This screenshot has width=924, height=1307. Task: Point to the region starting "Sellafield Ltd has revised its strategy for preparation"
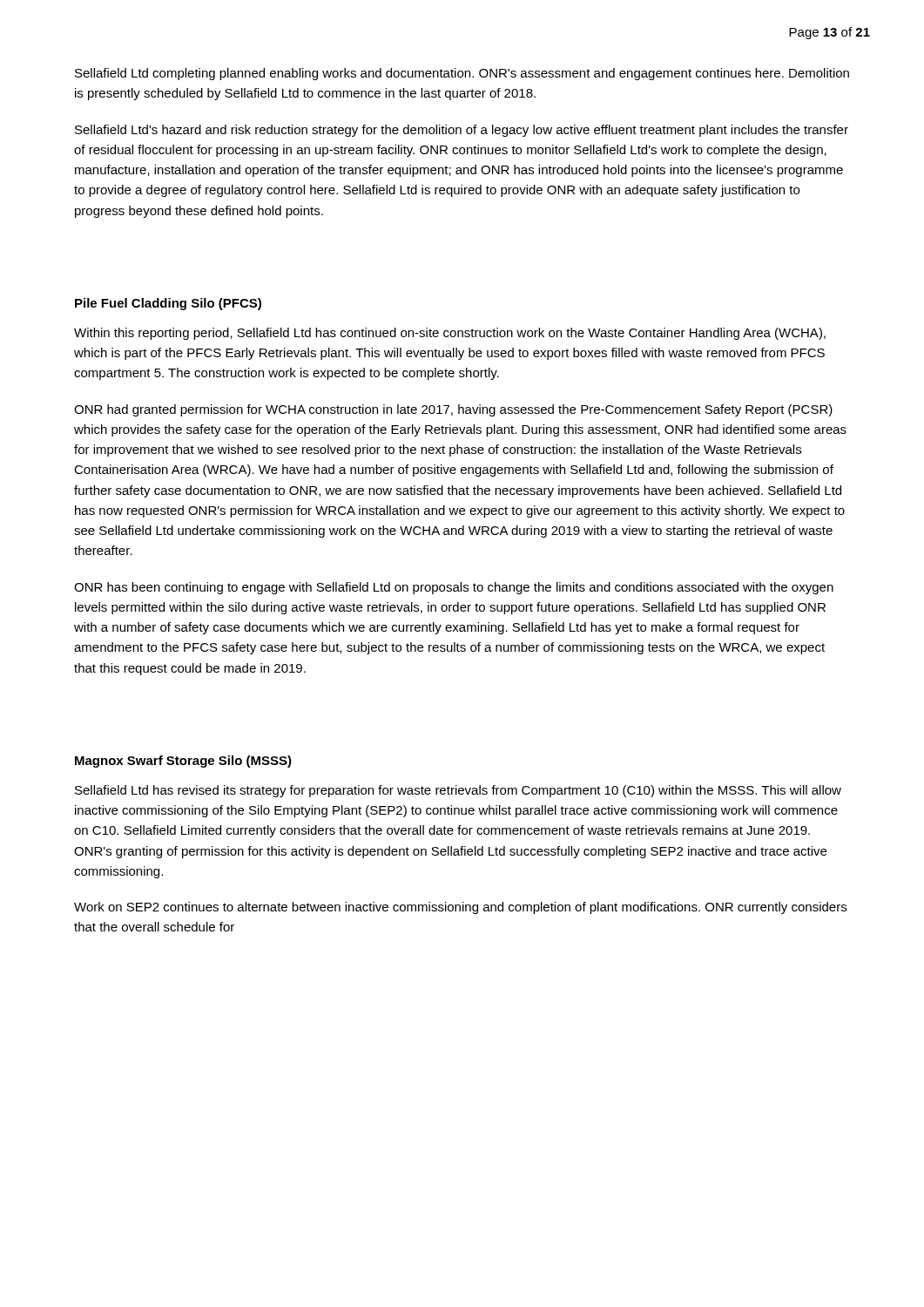[458, 830]
